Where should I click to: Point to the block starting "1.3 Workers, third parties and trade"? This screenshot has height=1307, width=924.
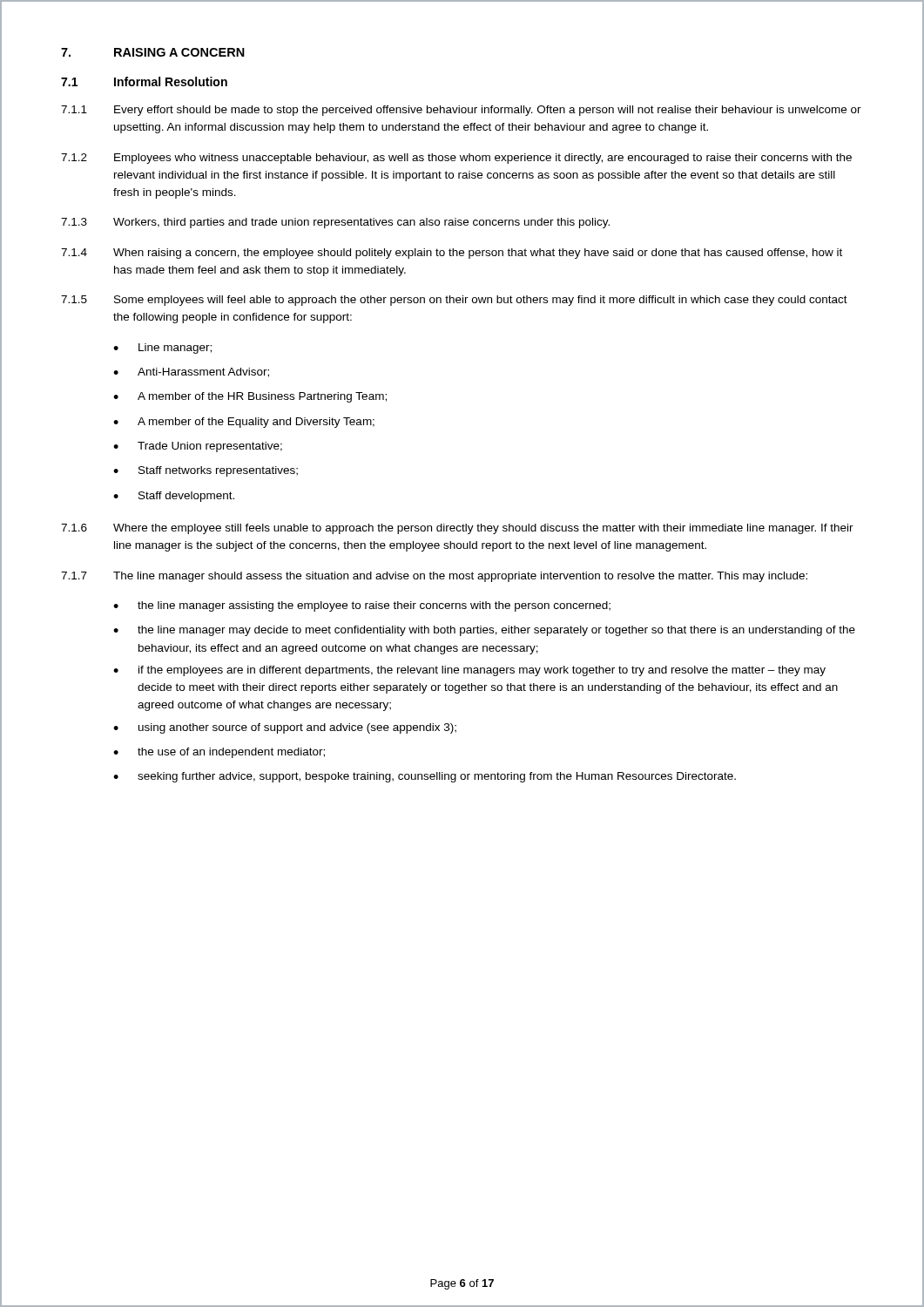click(x=462, y=223)
